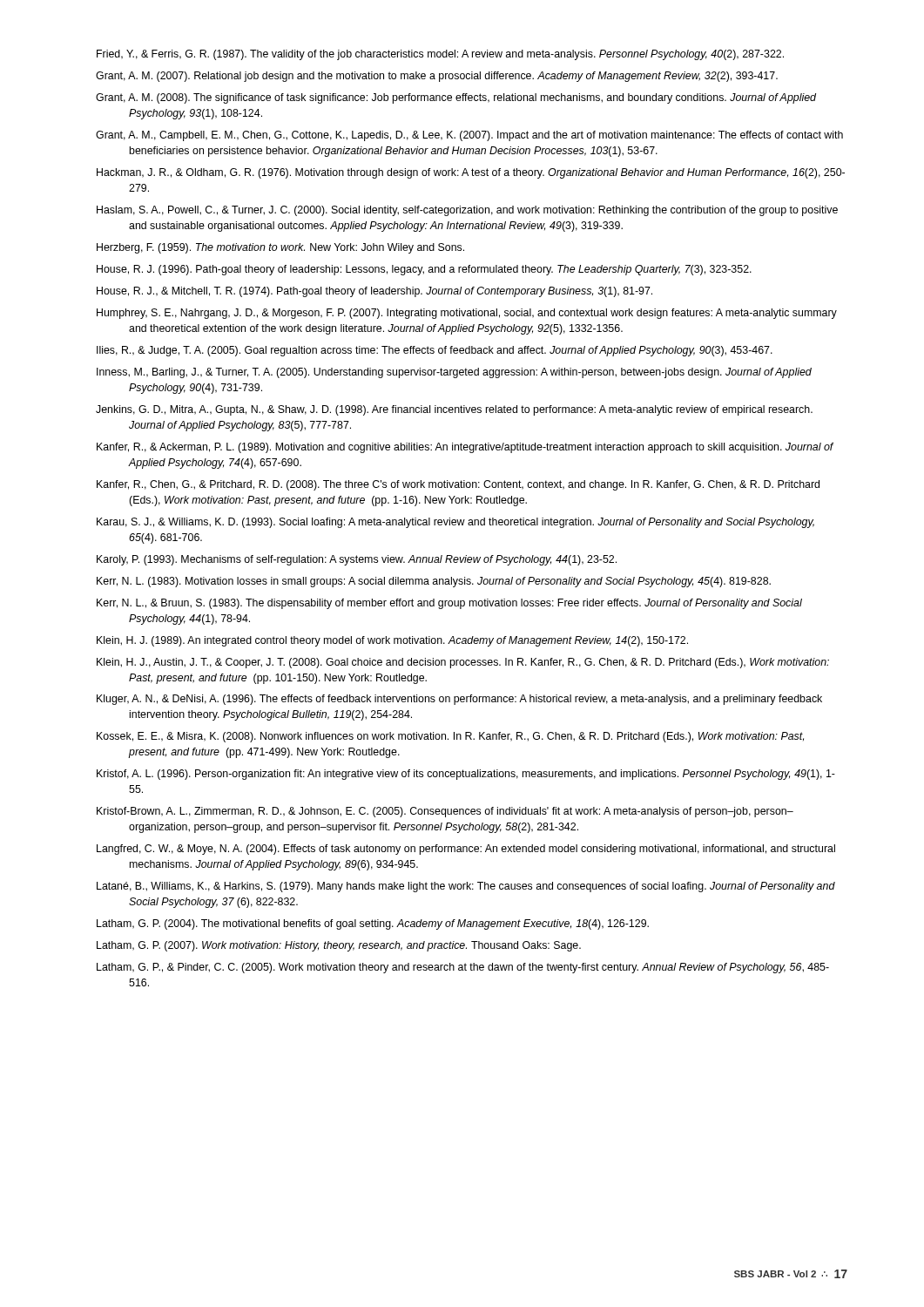Find the text block starting "Kanfer, R., Chen, G., & Pritchard,"

pos(458,492)
